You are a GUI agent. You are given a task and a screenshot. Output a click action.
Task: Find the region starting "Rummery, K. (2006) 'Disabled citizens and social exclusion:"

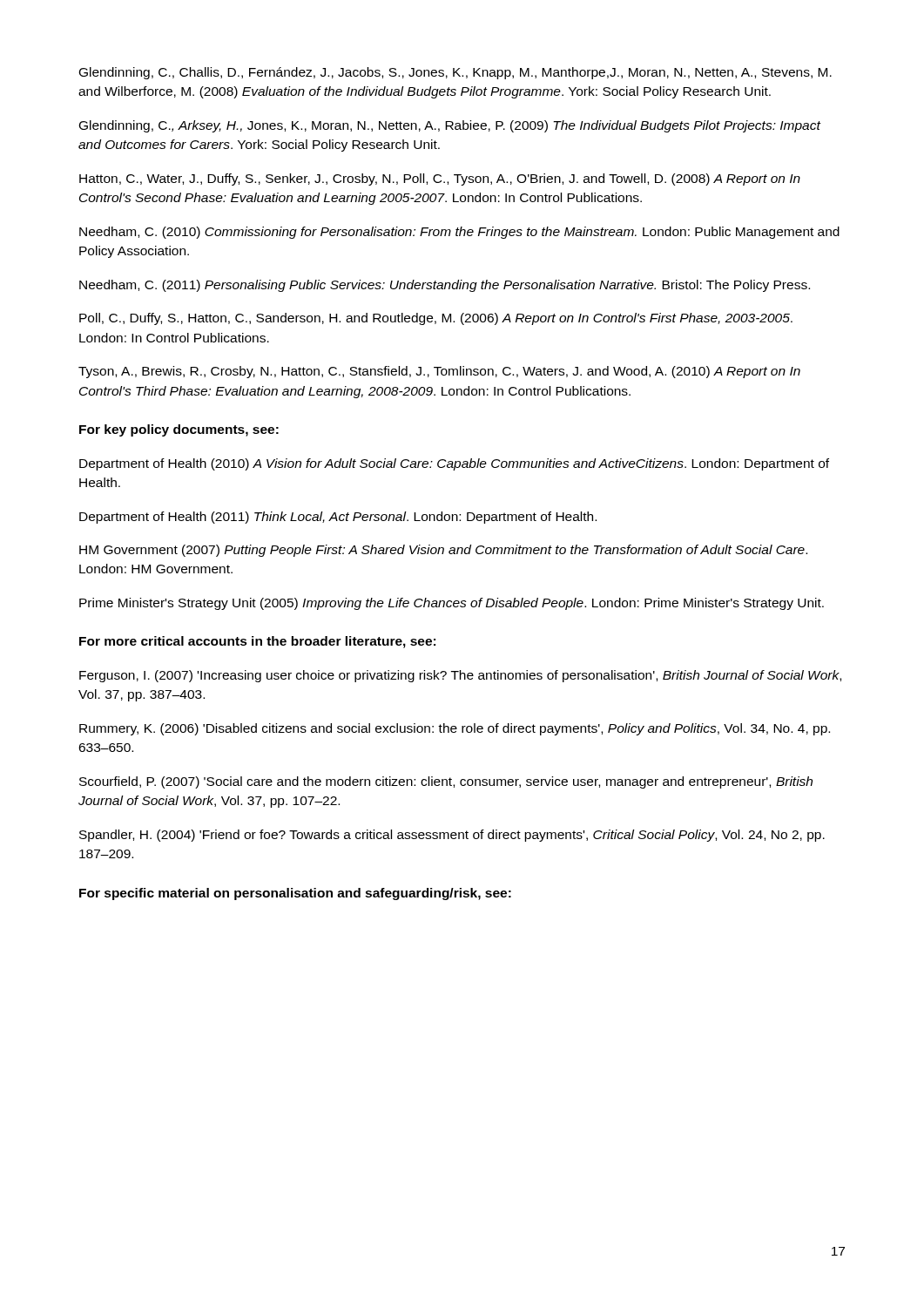coord(455,738)
